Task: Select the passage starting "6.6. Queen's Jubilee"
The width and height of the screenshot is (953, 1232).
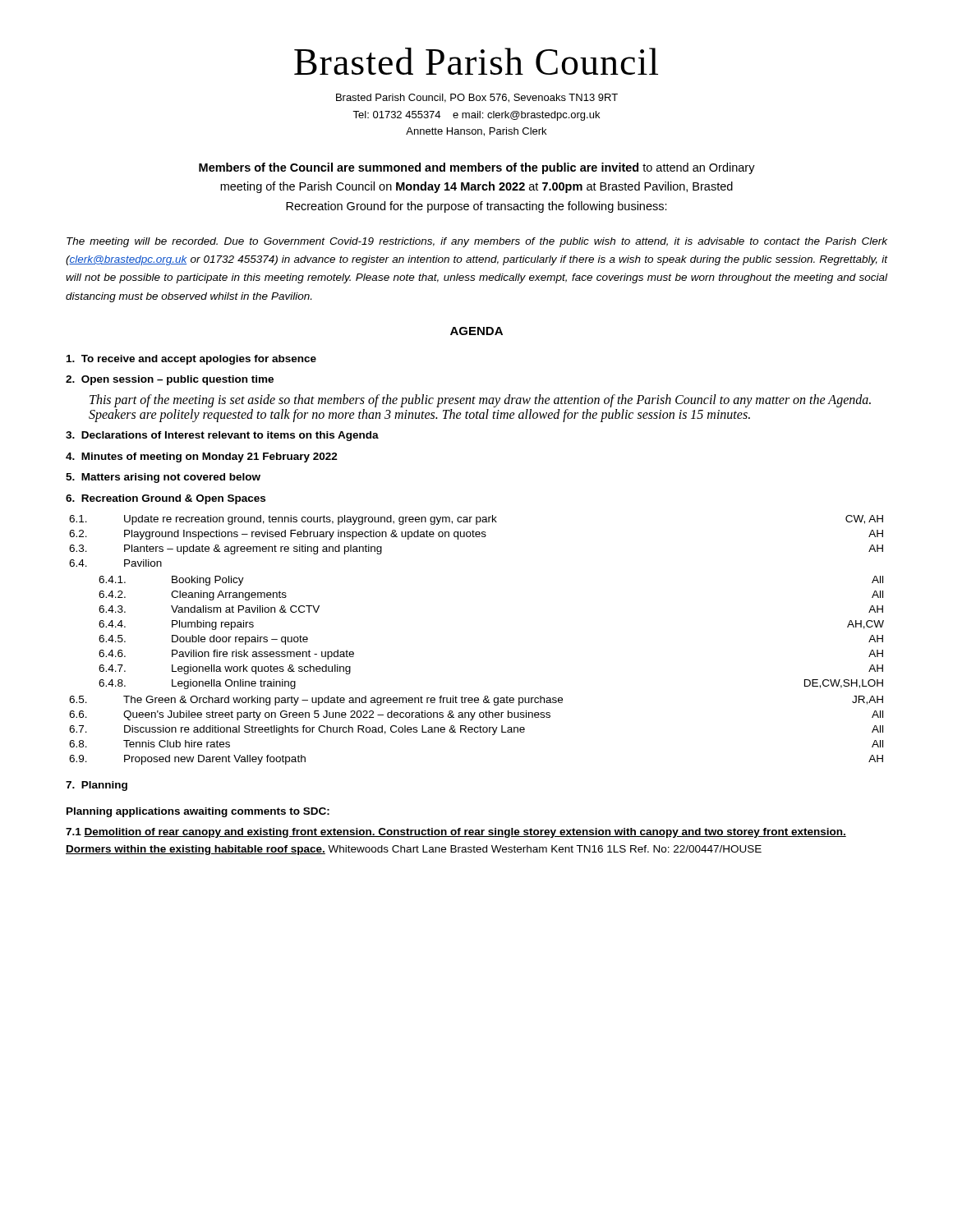Action: point(476,714)
